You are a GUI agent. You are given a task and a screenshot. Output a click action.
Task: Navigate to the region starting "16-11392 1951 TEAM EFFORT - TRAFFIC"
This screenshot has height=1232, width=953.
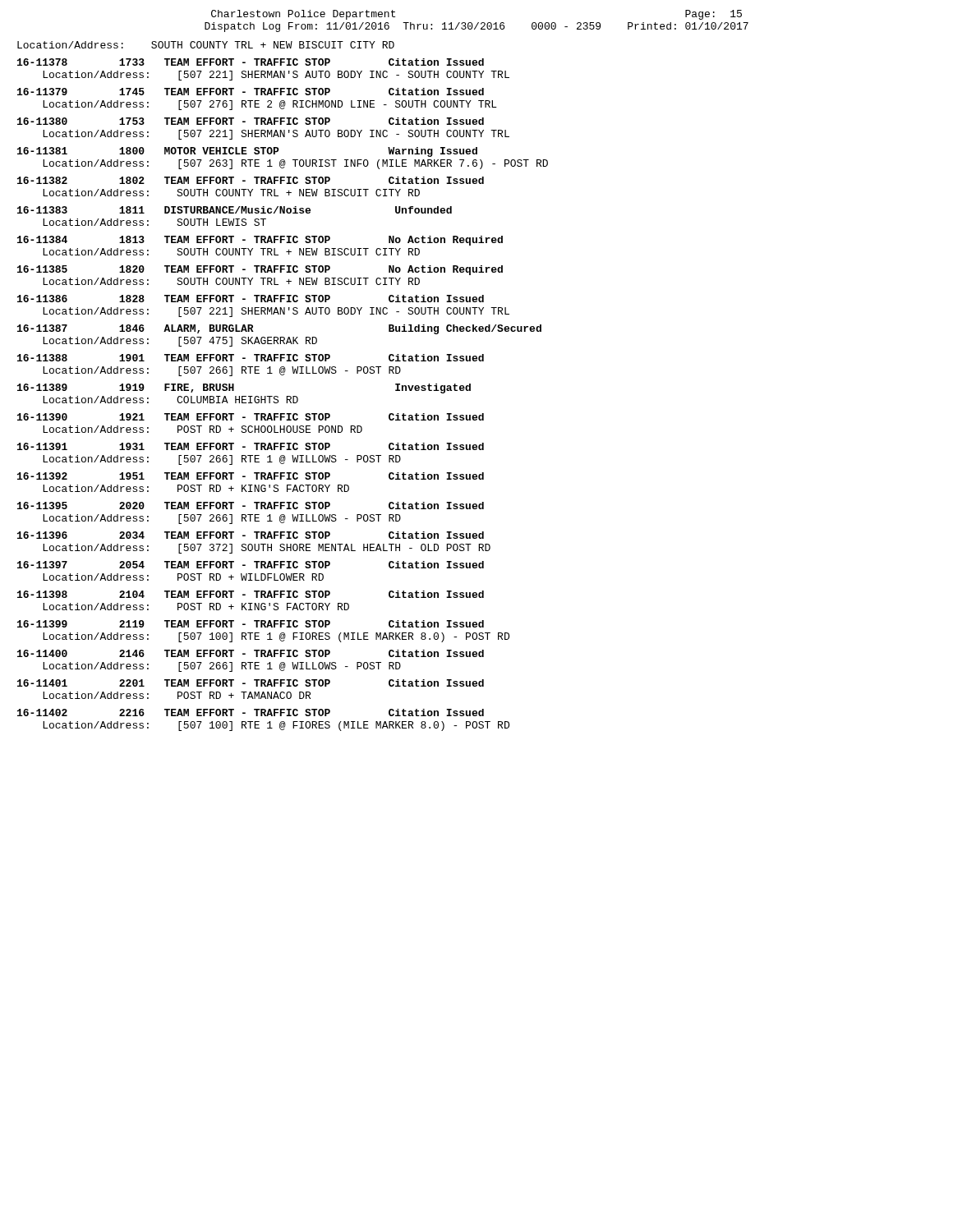point(476,483)
